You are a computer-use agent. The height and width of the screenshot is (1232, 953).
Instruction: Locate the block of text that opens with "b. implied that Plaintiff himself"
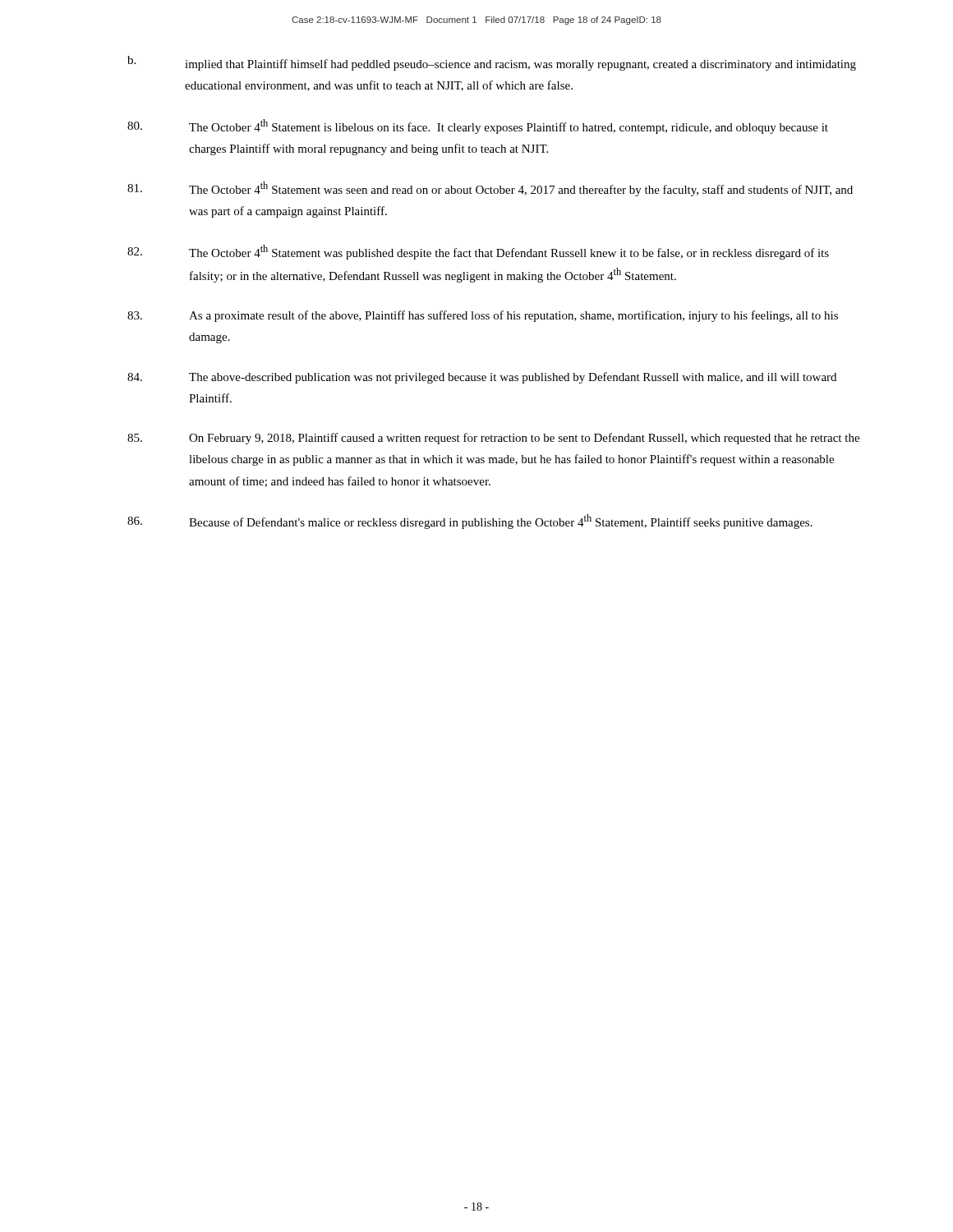[x=495, y=75]
